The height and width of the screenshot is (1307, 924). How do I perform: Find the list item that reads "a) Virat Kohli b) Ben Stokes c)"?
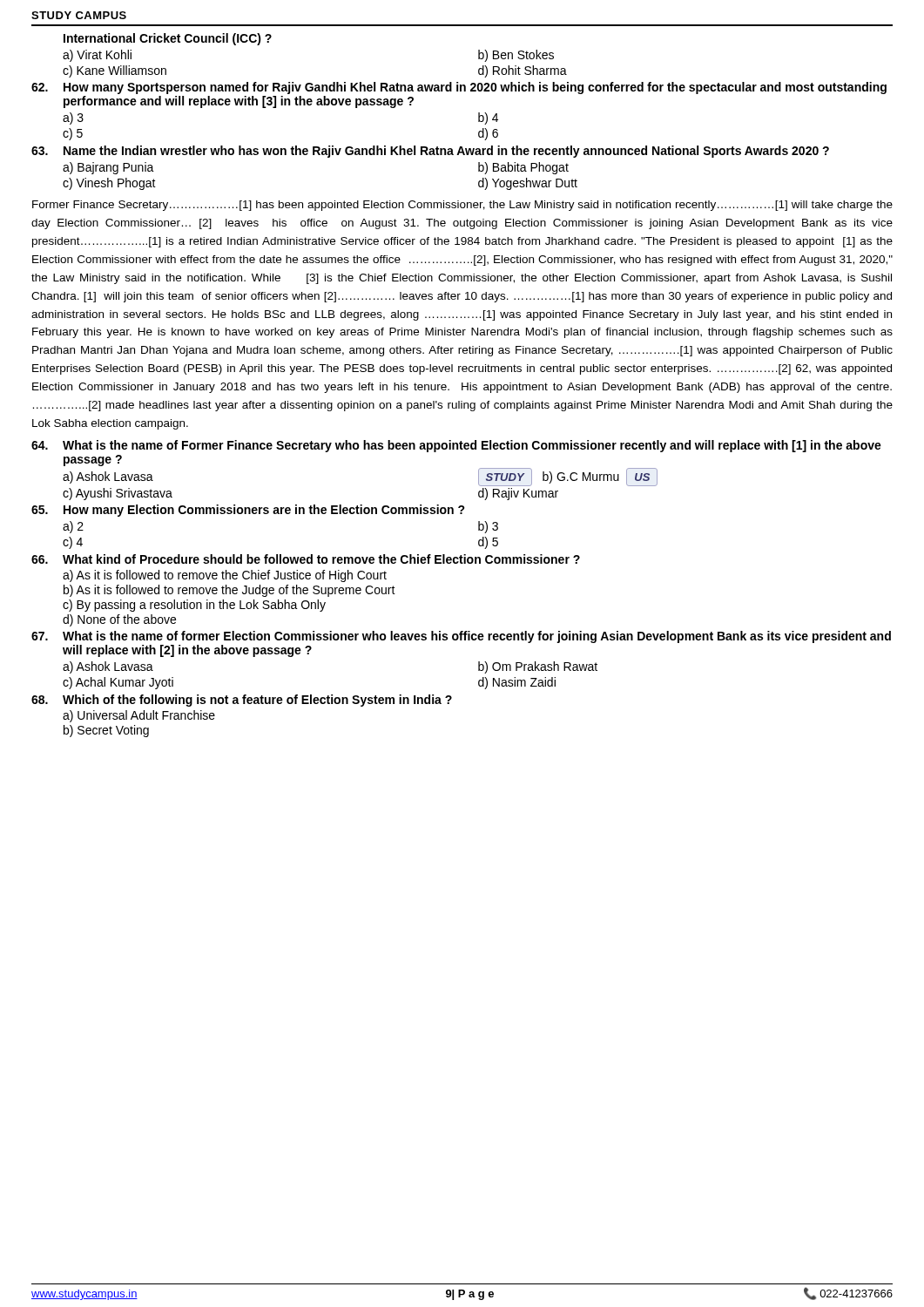click(478, 63)
